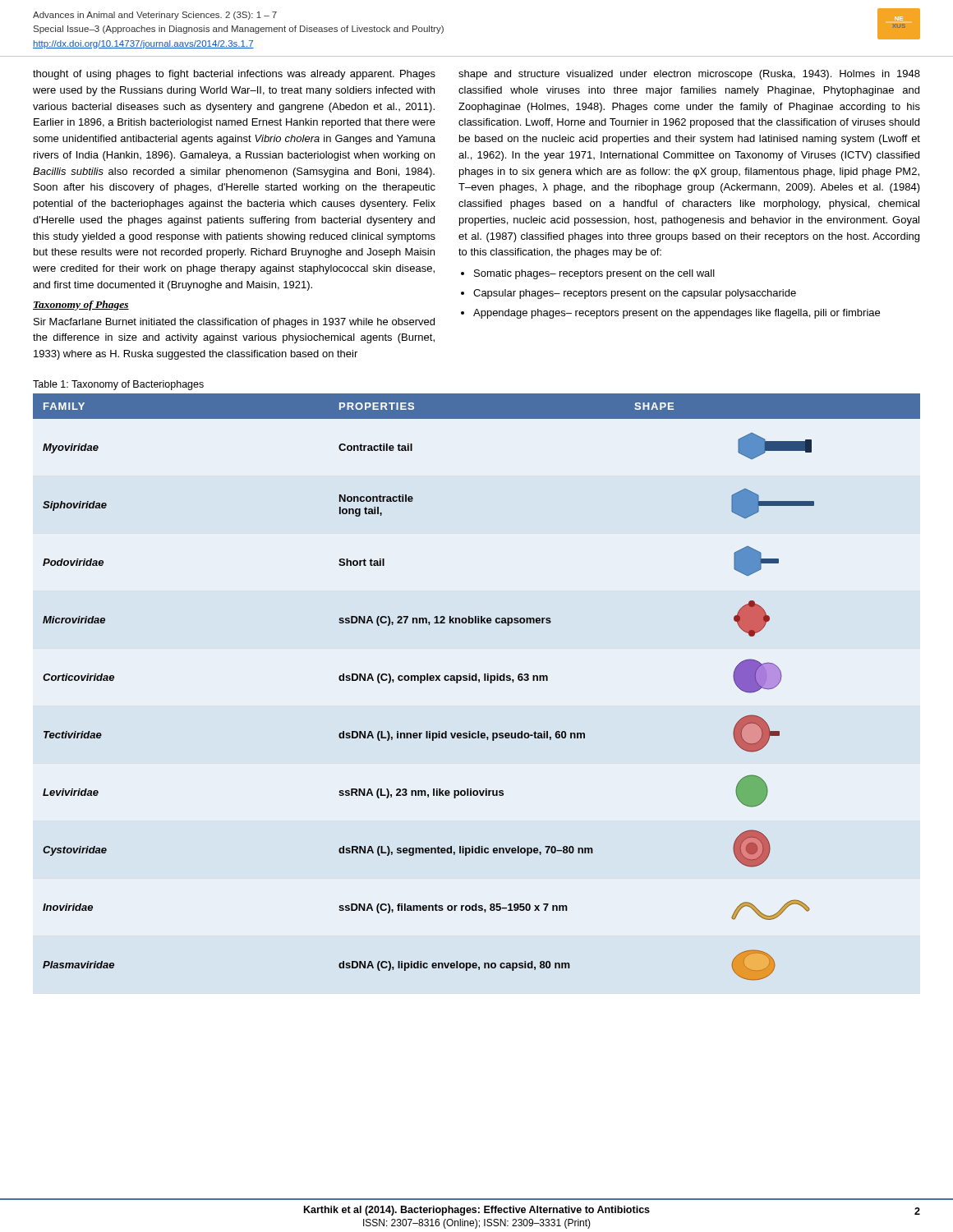The width and height of the screenshot is (953, 1232).
Task: Click on the table containing "ssDNA (C), filaments or rods,"
Action: coord(476,693)
